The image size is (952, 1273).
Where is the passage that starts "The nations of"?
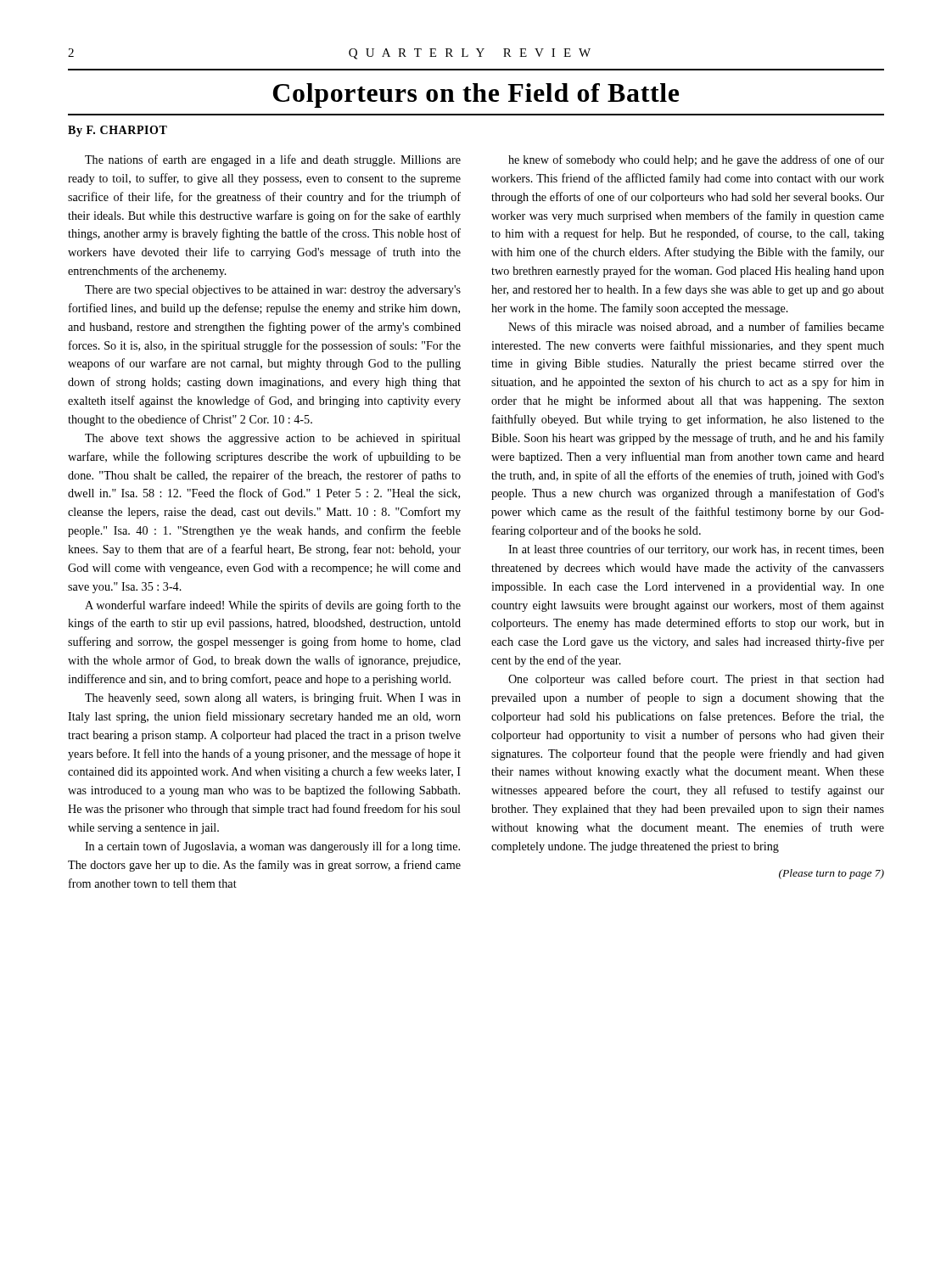click(264, 522)
